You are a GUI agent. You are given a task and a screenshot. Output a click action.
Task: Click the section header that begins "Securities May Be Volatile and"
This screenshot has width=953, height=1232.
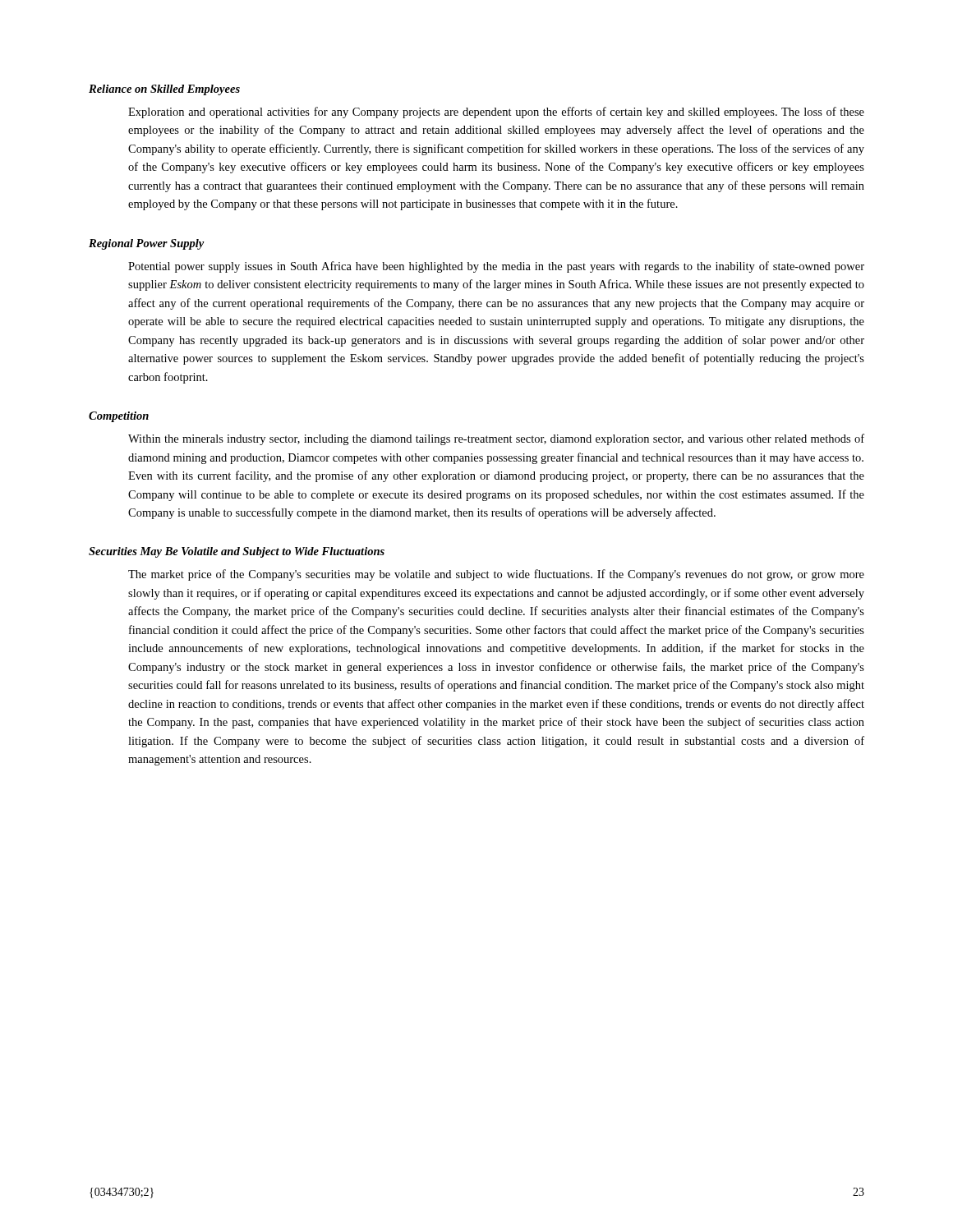click(237, 552)
